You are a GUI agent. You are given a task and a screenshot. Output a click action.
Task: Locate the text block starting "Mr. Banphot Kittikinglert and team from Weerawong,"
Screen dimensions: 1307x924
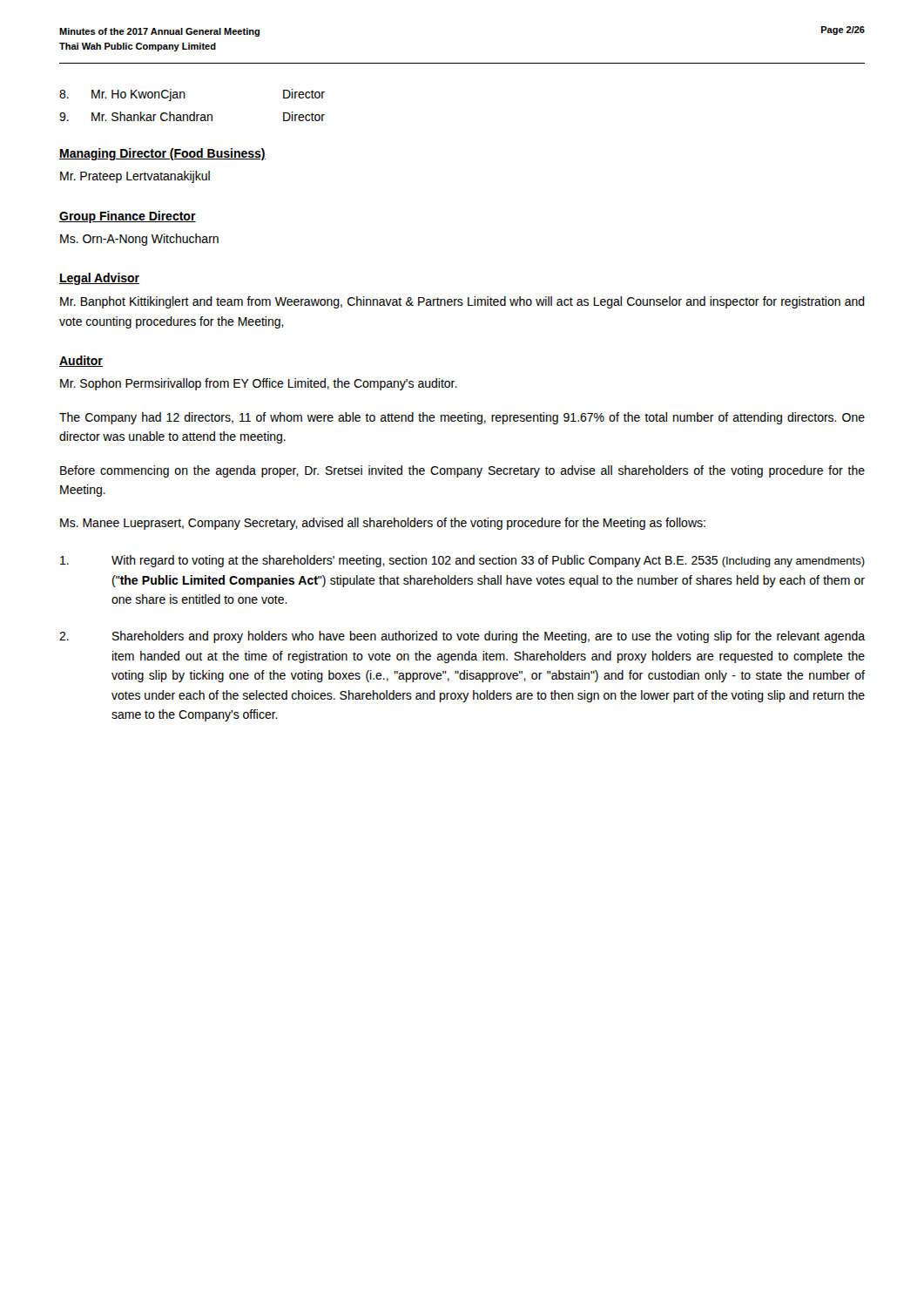click(x=462, y=312)
